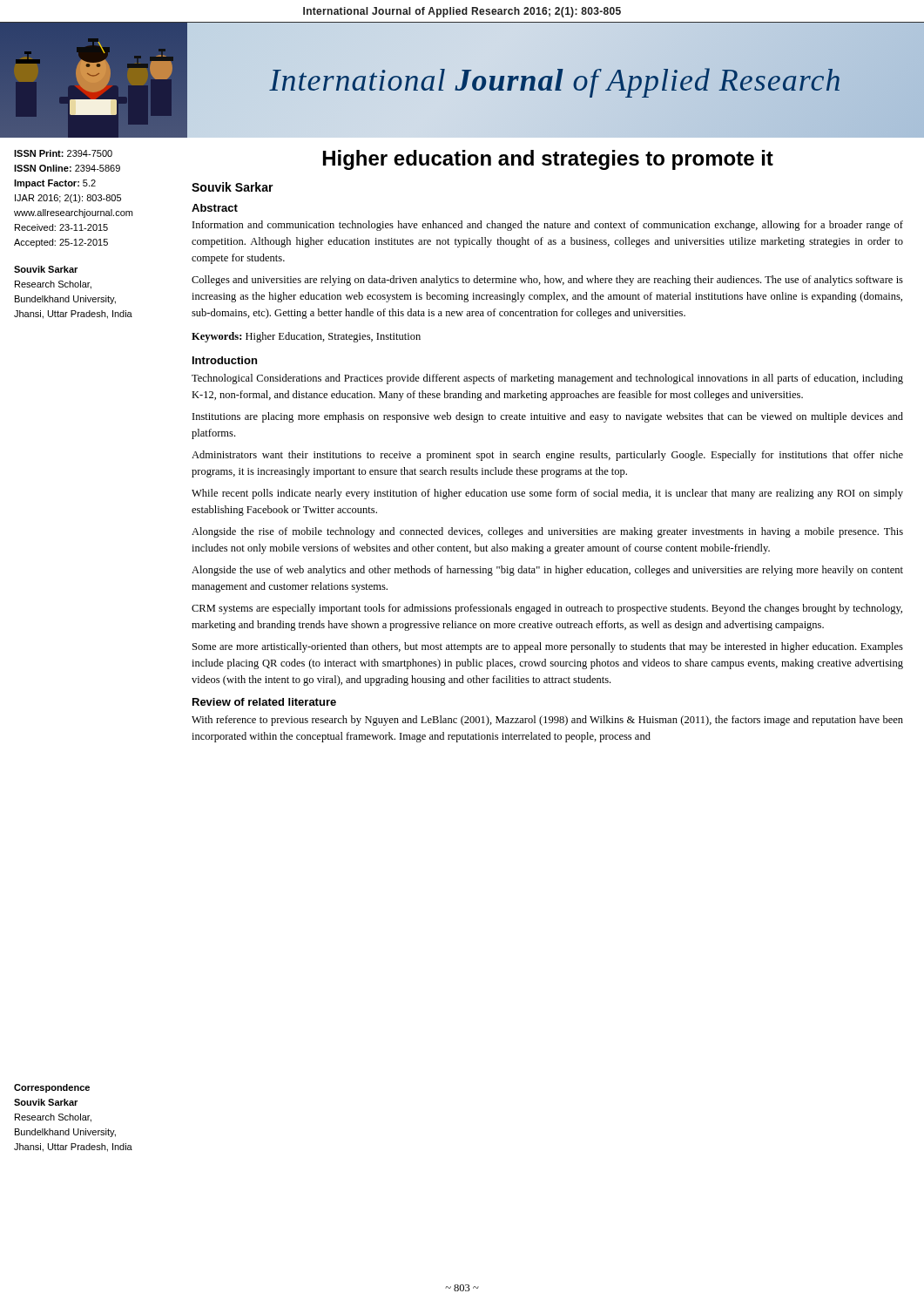Find the block on this page that starts "Alongside the use of web analytics and other"
The image size is (924, 1307).
click(547, 578)
